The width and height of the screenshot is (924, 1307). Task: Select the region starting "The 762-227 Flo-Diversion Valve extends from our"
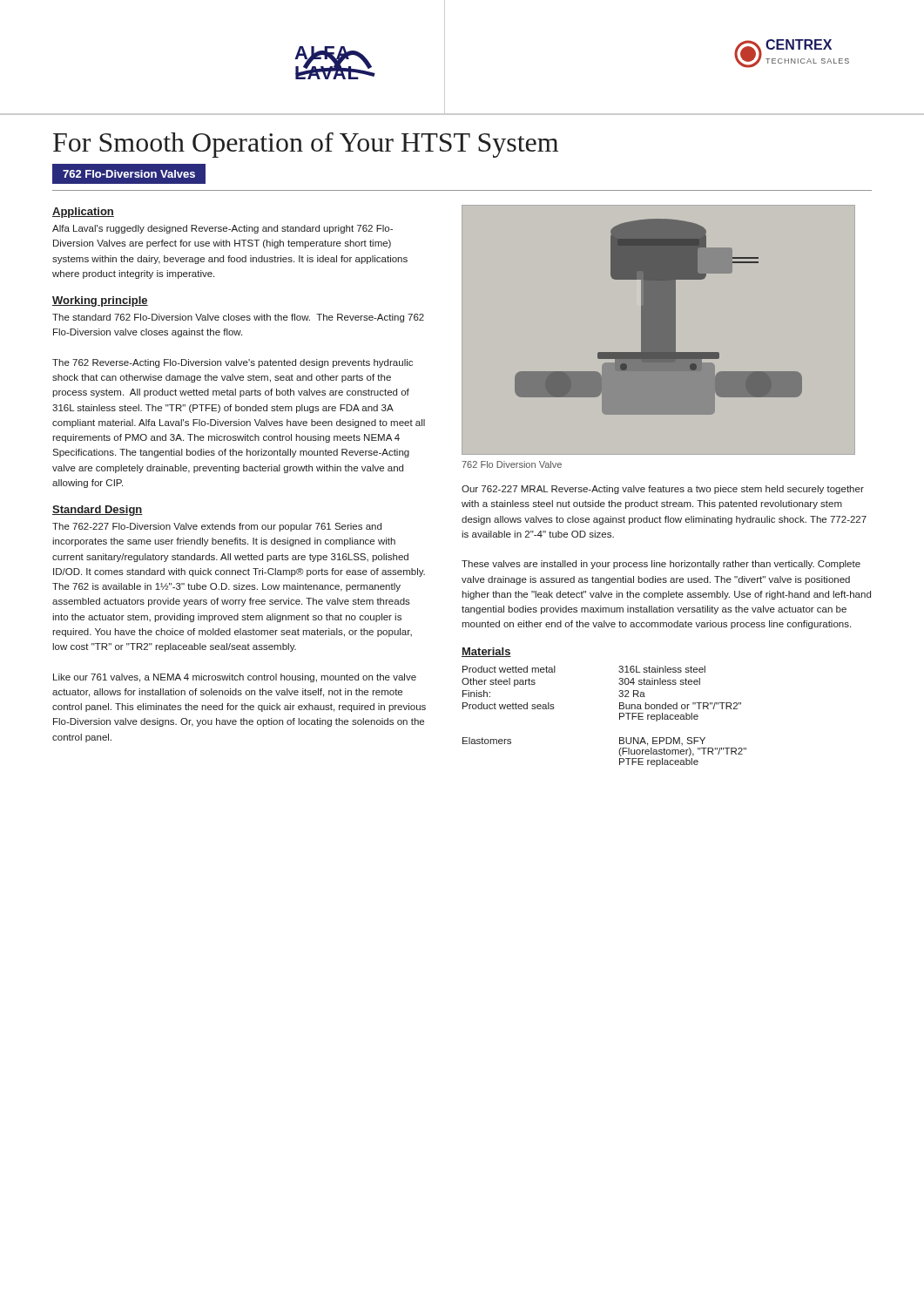[239, 632]
